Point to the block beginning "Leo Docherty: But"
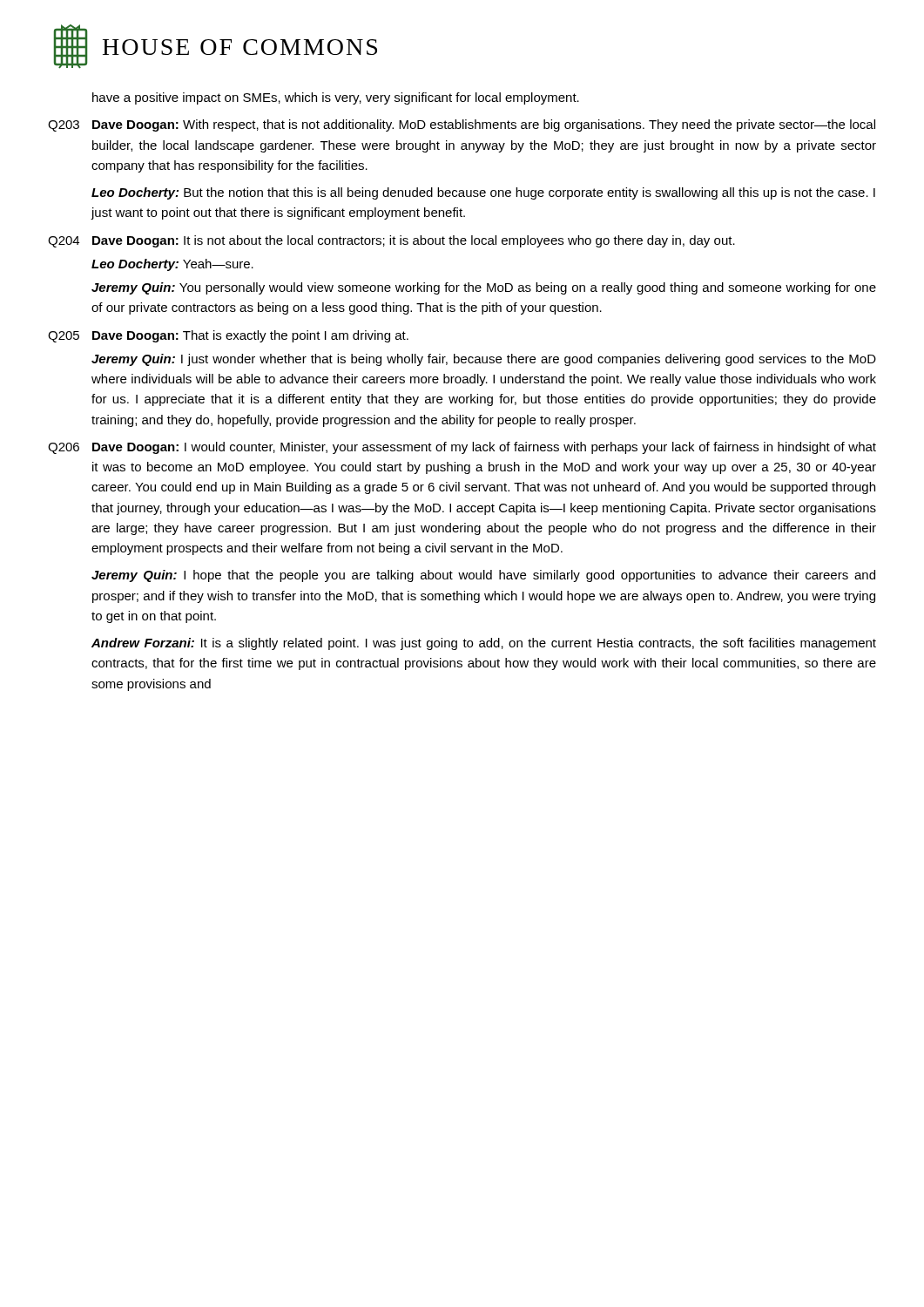 tap(484, 202)
